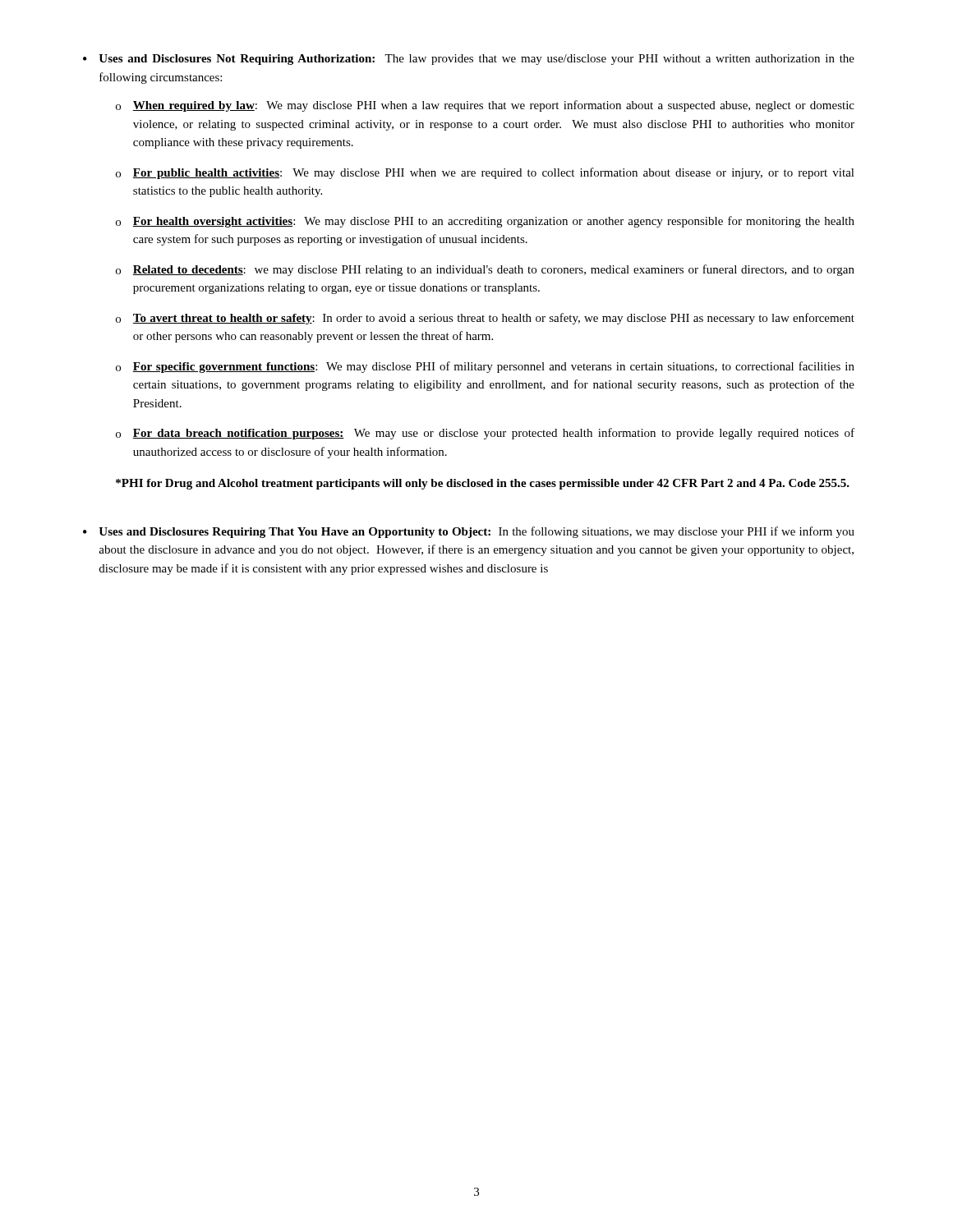The width and height of the screenshot is (953, 1232).
Task: Point to the text block starting "o To avert threat to health"
Action: [x=485, y=327]
